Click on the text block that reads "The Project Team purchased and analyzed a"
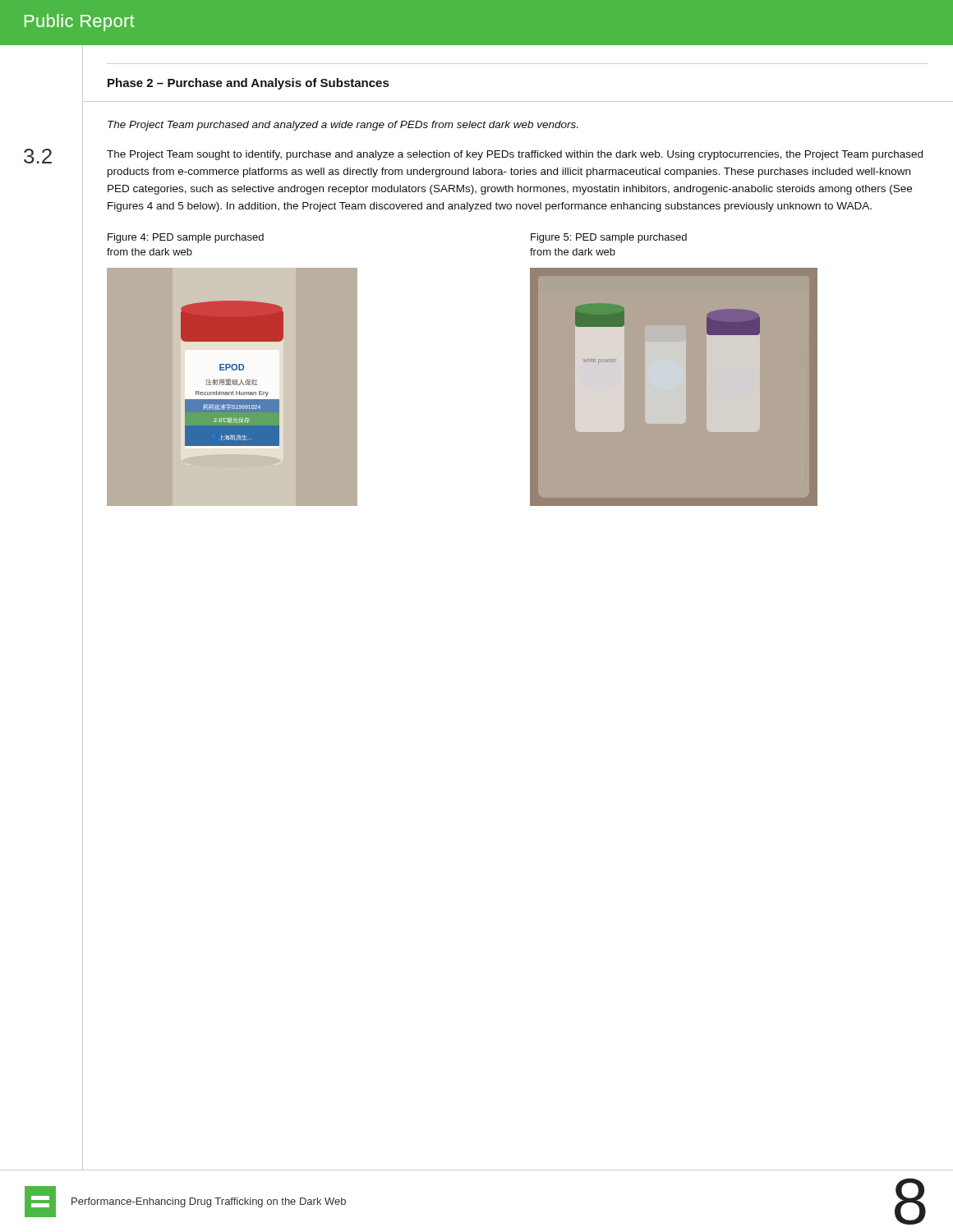The image size is (953, 1232). (343, 124)
